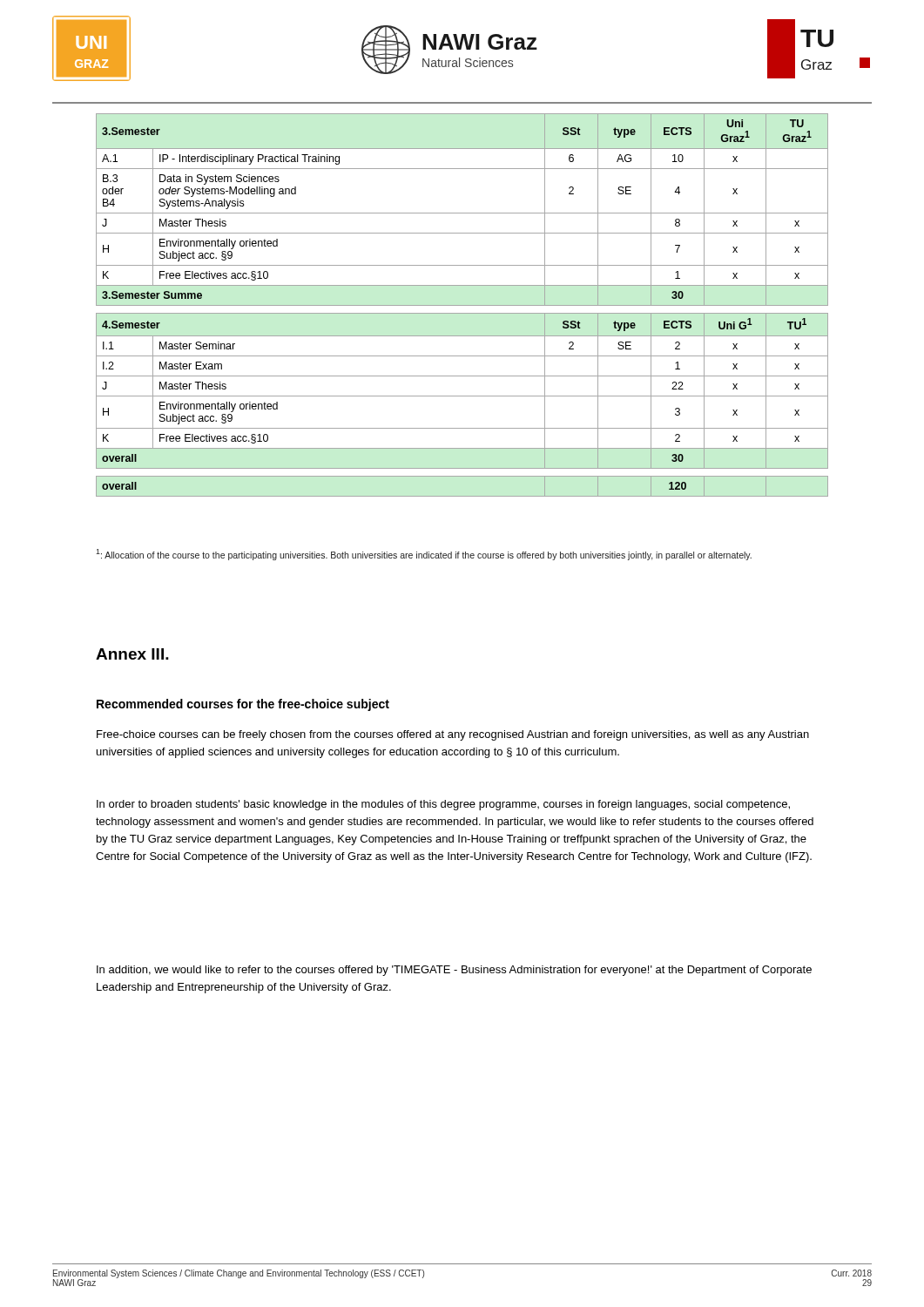
Task: Find the region starting "1: Allocation of the course to the participating"
Action: pyautogui.click(x=424, y=554)
